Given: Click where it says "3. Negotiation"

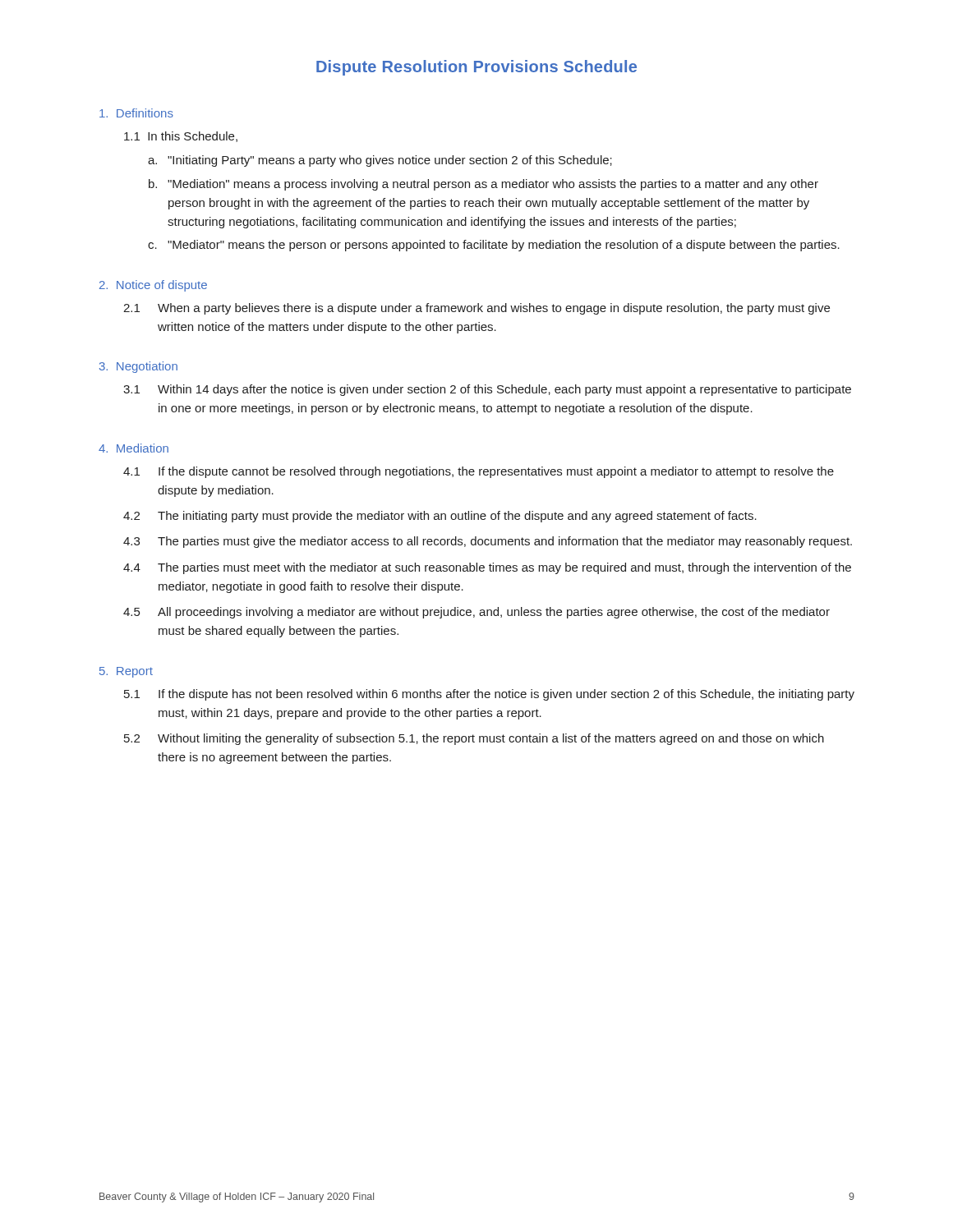Looking at the screenshot, I should click(138, 366).
